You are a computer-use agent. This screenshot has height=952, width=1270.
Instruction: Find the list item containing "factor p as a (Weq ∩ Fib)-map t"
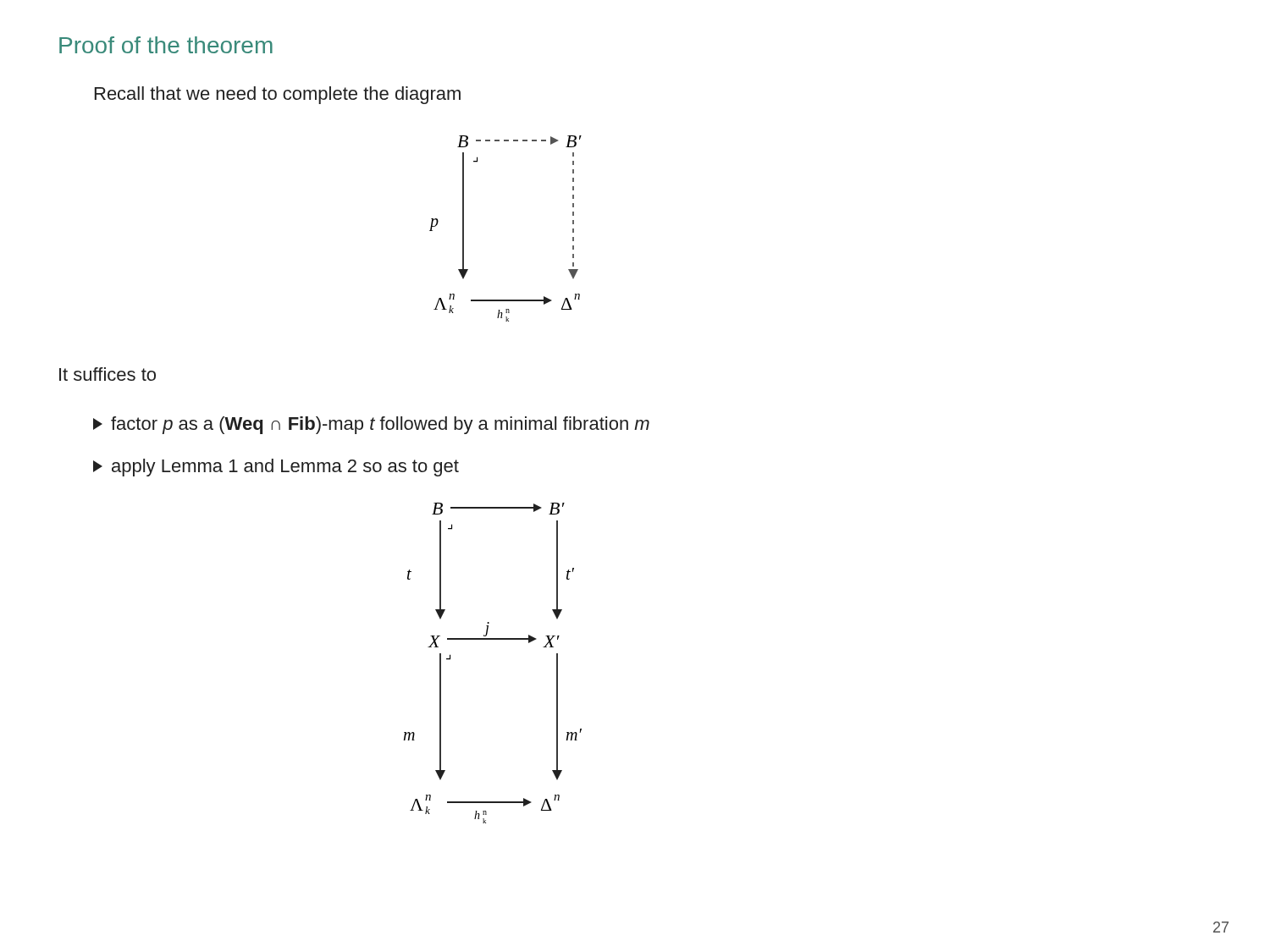(x=371, y=424)
